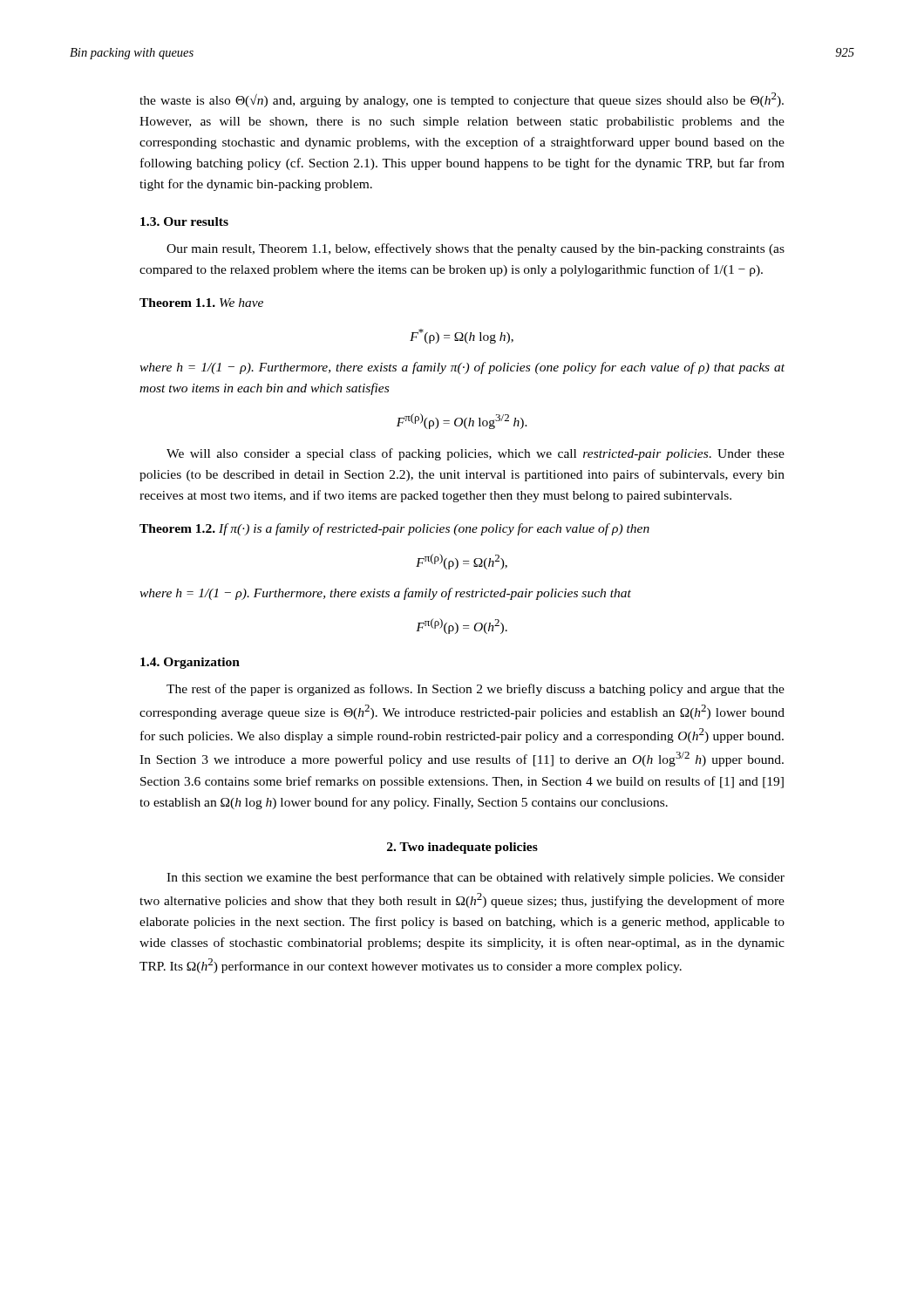The image size is (924, 1308).
Task: Find "Fπ(ρ)(ρ) = O(h log3/2 h)." on this page
Action: pos(462,420)
